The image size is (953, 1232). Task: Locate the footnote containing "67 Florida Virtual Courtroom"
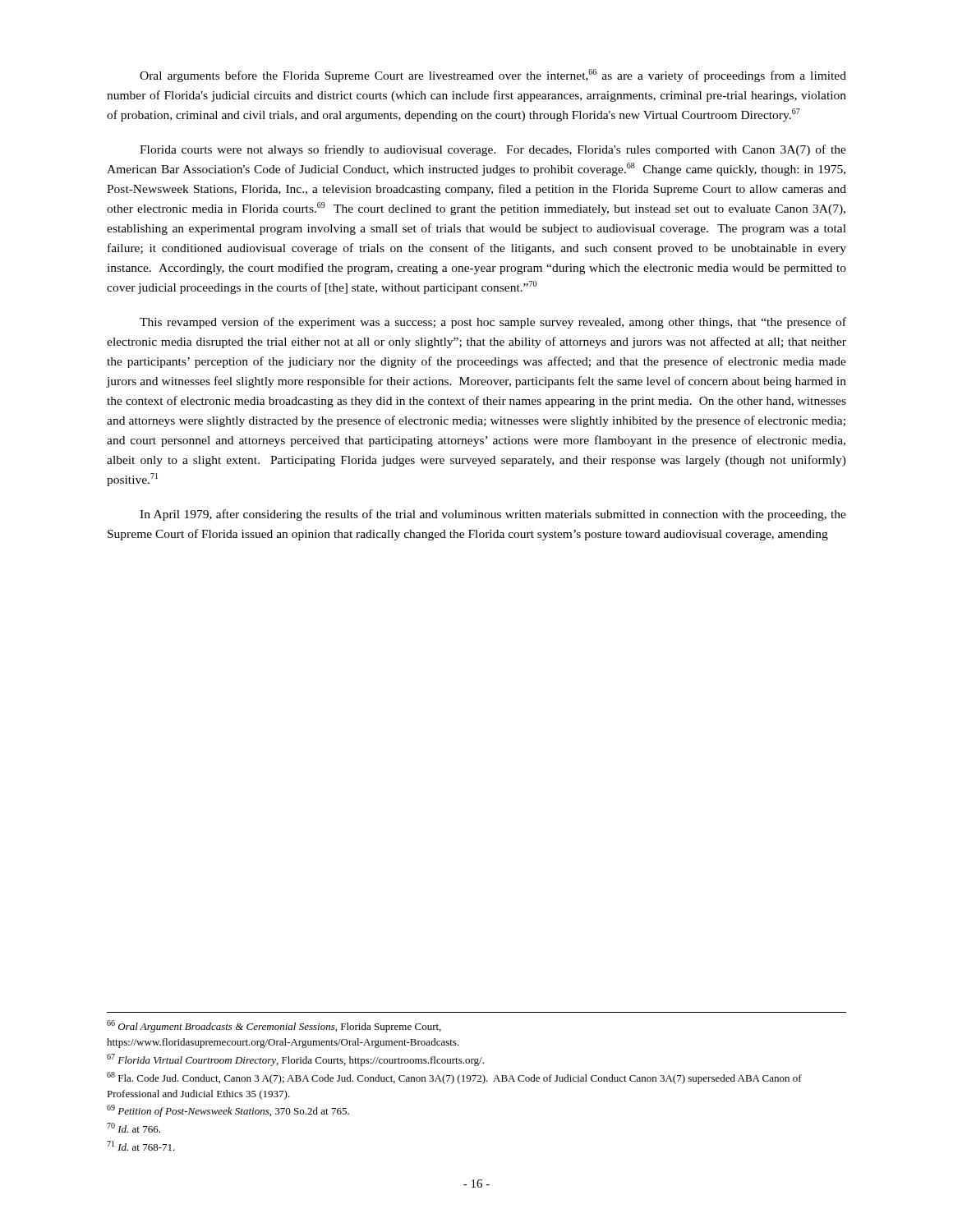(x=296, y=1059)
